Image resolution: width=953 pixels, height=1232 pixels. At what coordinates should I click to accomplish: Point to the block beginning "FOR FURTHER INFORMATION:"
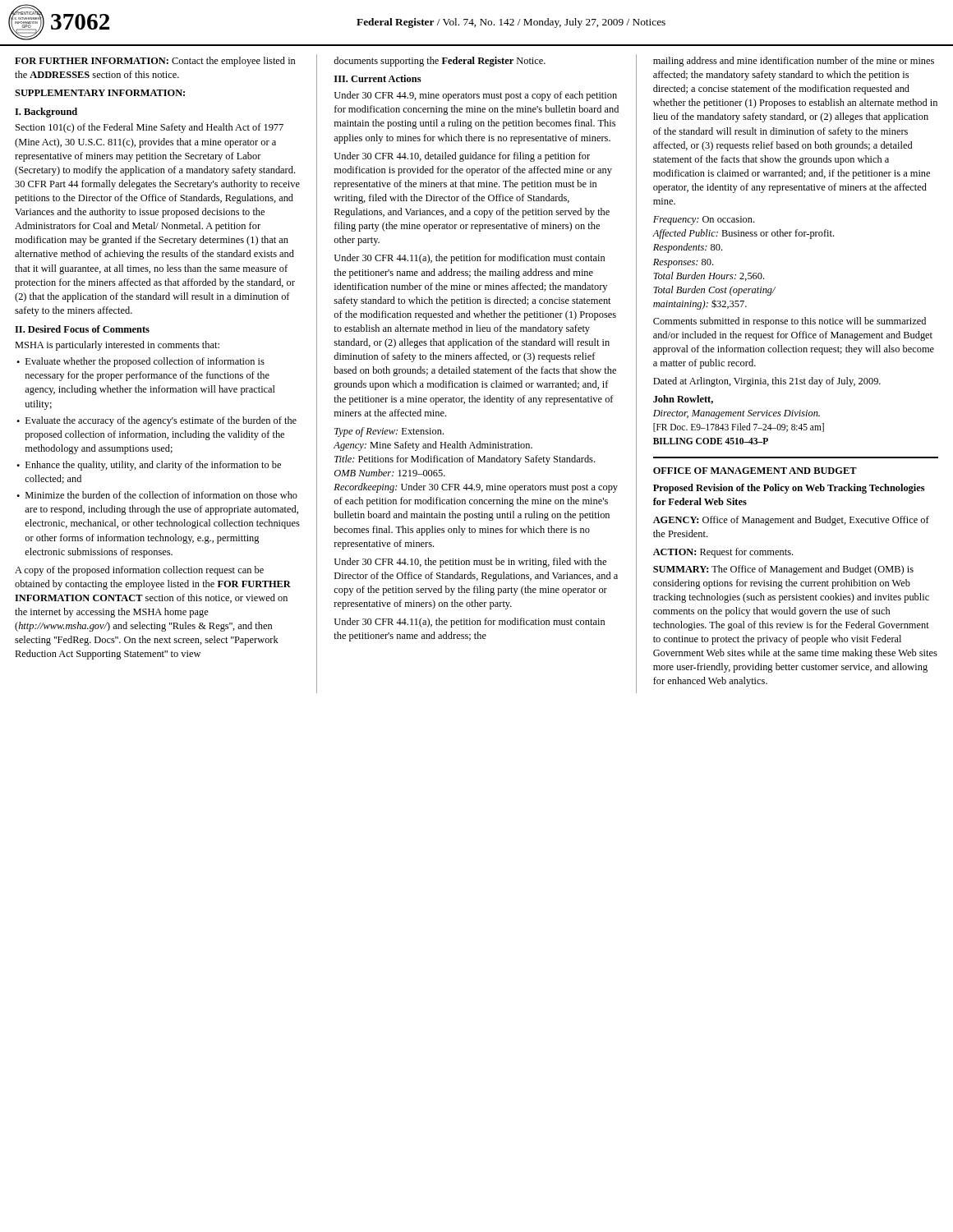pos(155,68)
